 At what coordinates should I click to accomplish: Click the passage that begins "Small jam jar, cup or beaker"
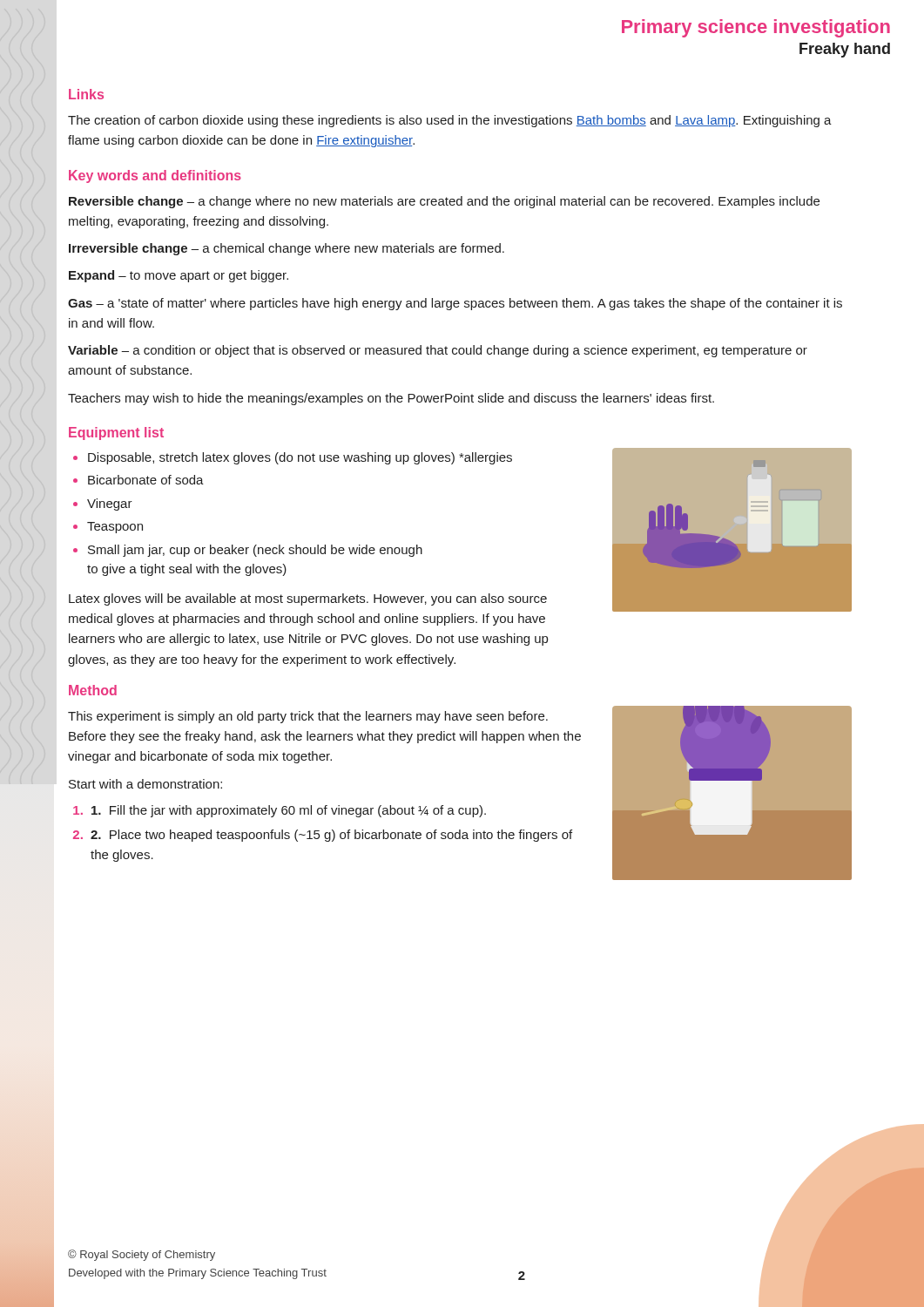coord(255,559)
